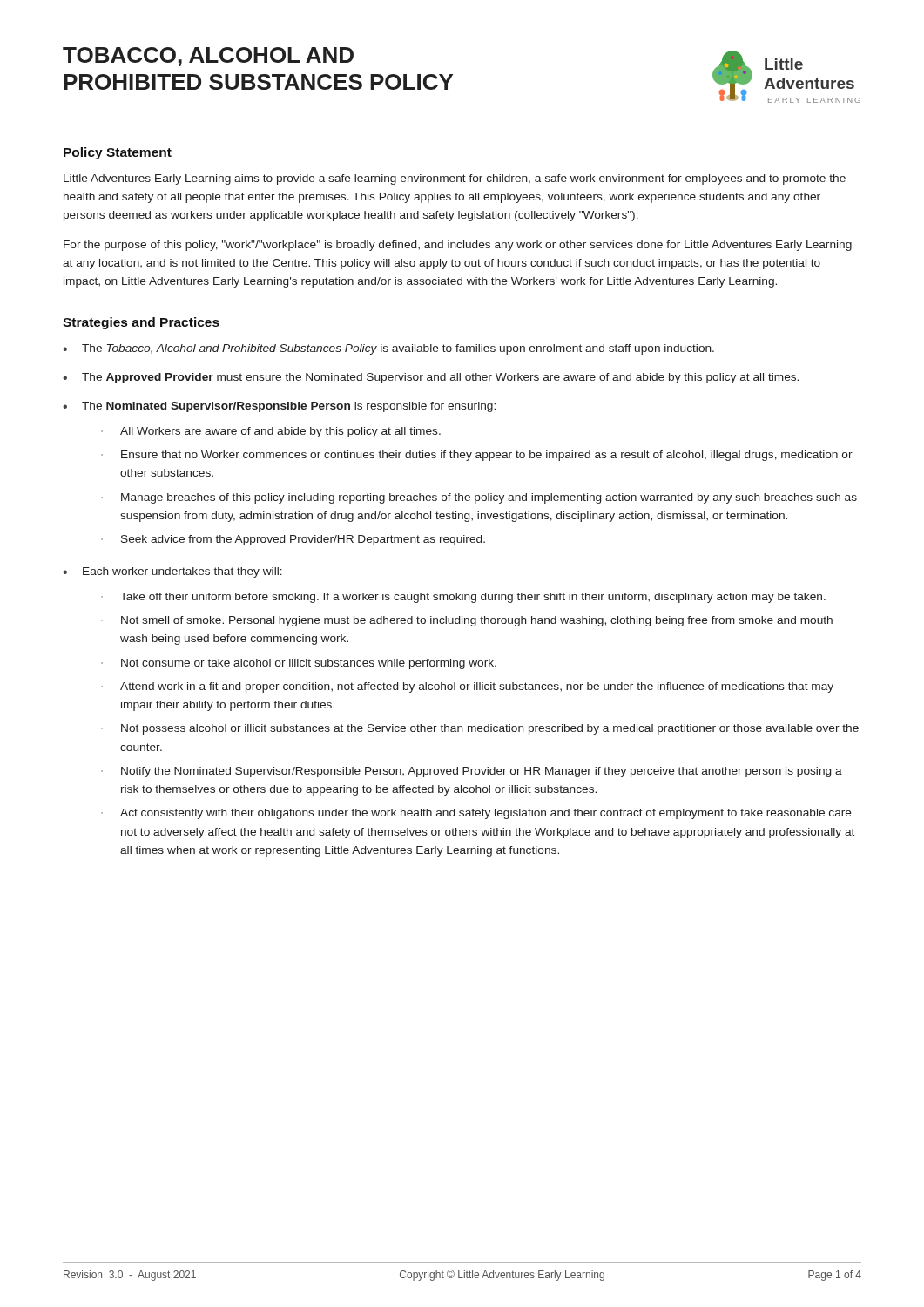Select the text block with the text "Little Adventures Early Learning aims to"
The width and height of the screenshot is (924, 1307).
click(454, 197)
